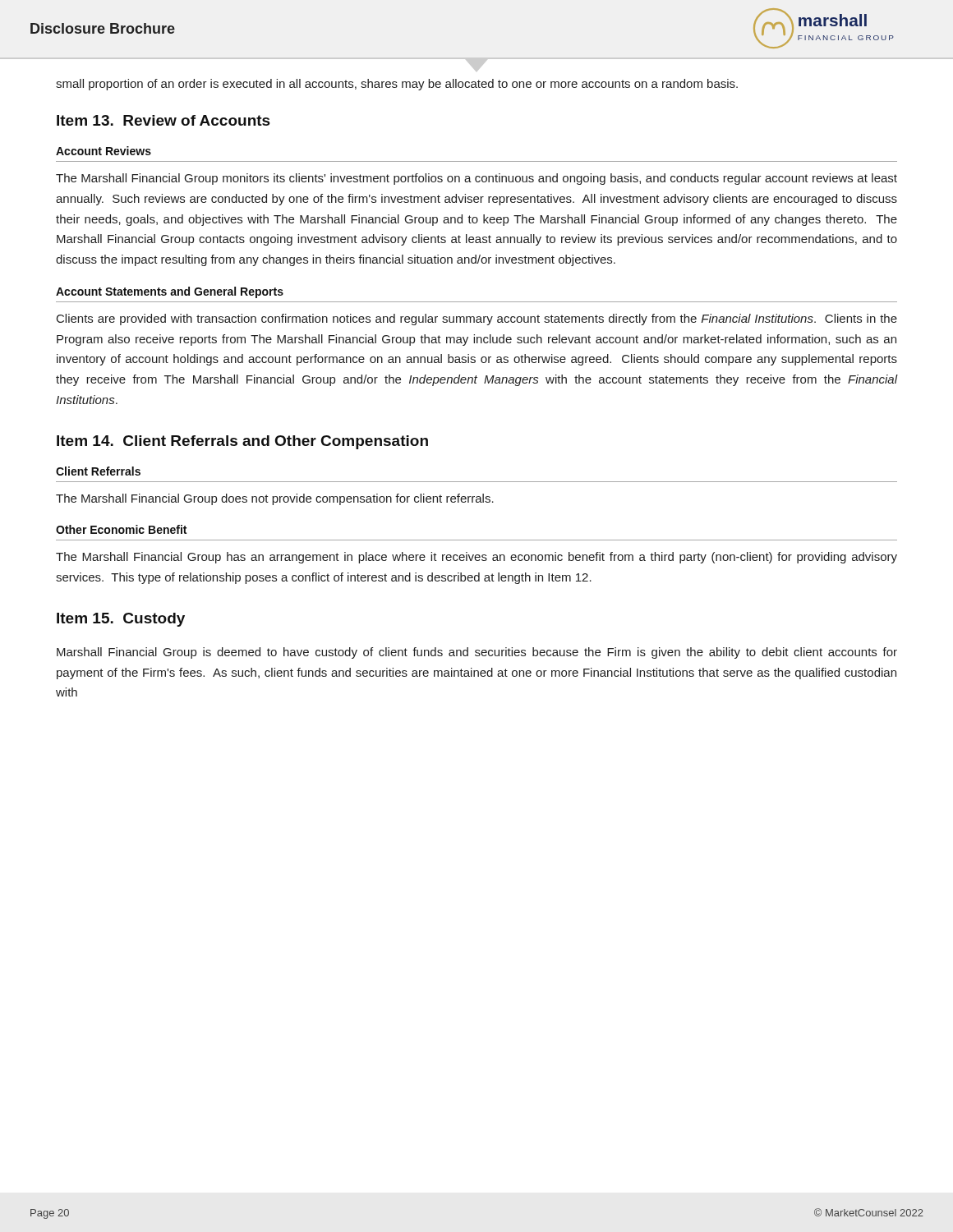Click on the text block containing "Marshall Financial Group is deemed to"
This screenshot has height=1232, width=953.
point(476,672)
